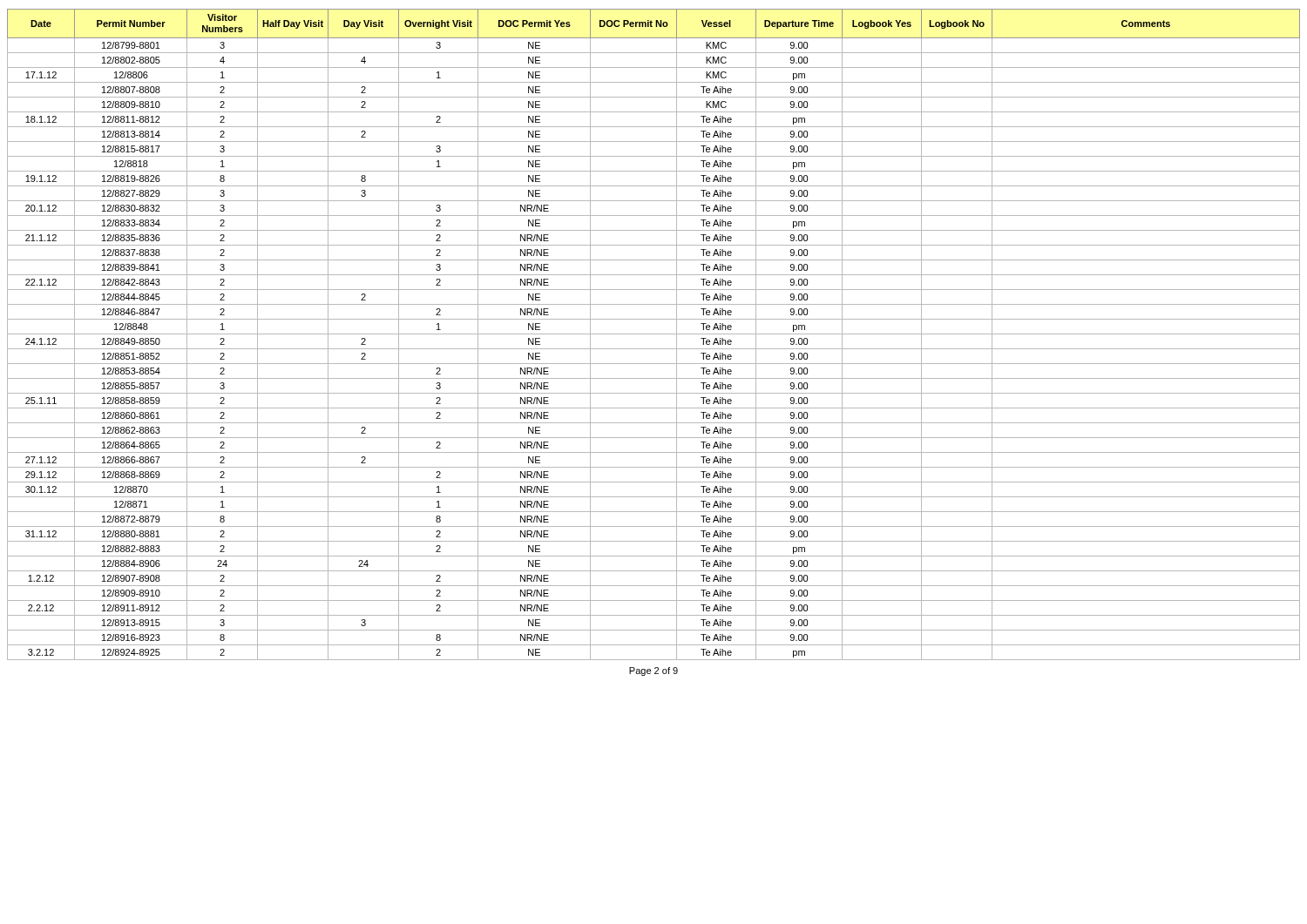
Task: Select the table that reads "Te Aihe"
Action: coord(654,335)
